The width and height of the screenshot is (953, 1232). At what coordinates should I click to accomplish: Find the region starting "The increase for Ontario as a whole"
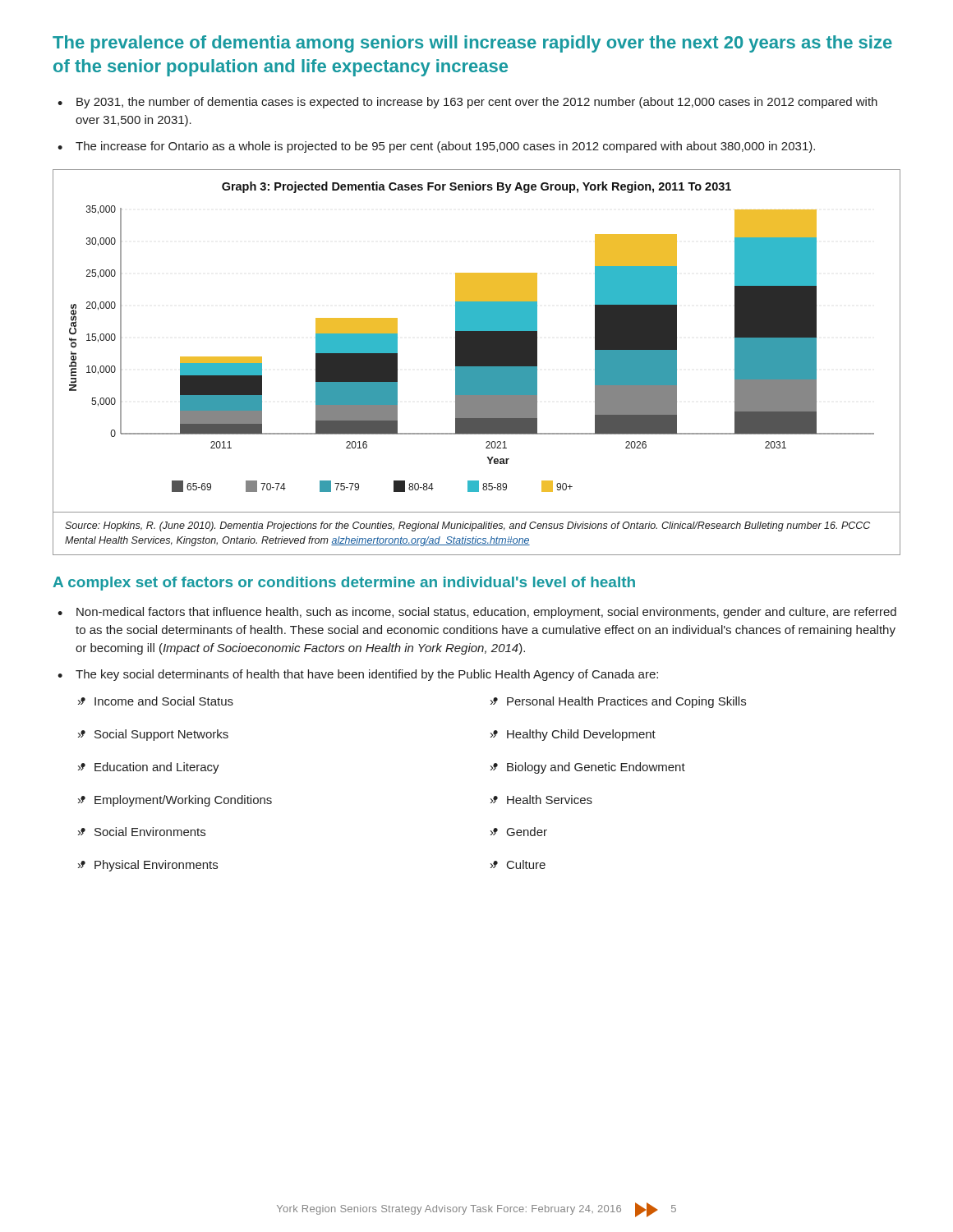click(x=446, y=146)
